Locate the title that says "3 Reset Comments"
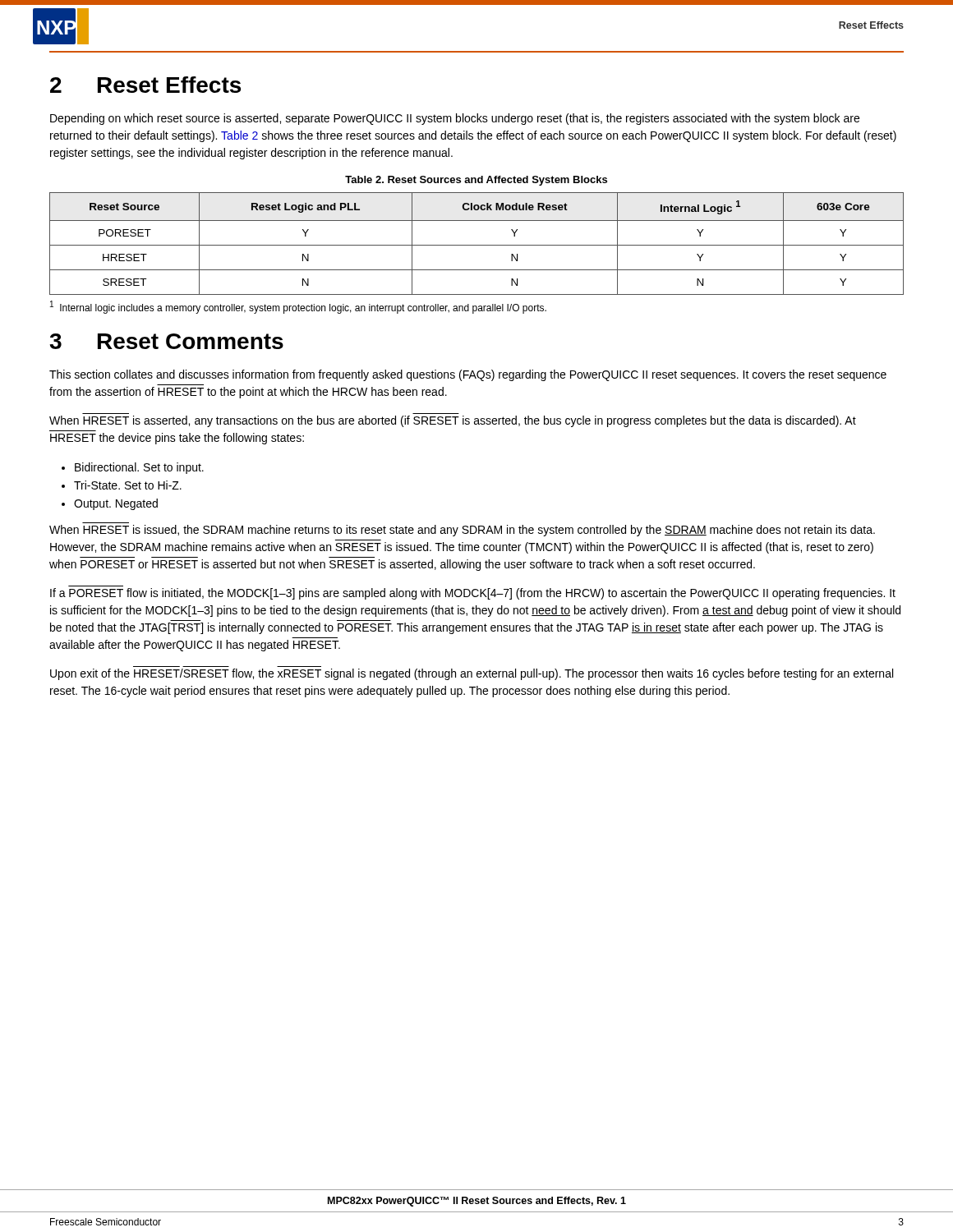The height and width of the screenshot is (1232, 953). [x=167, y=341]
